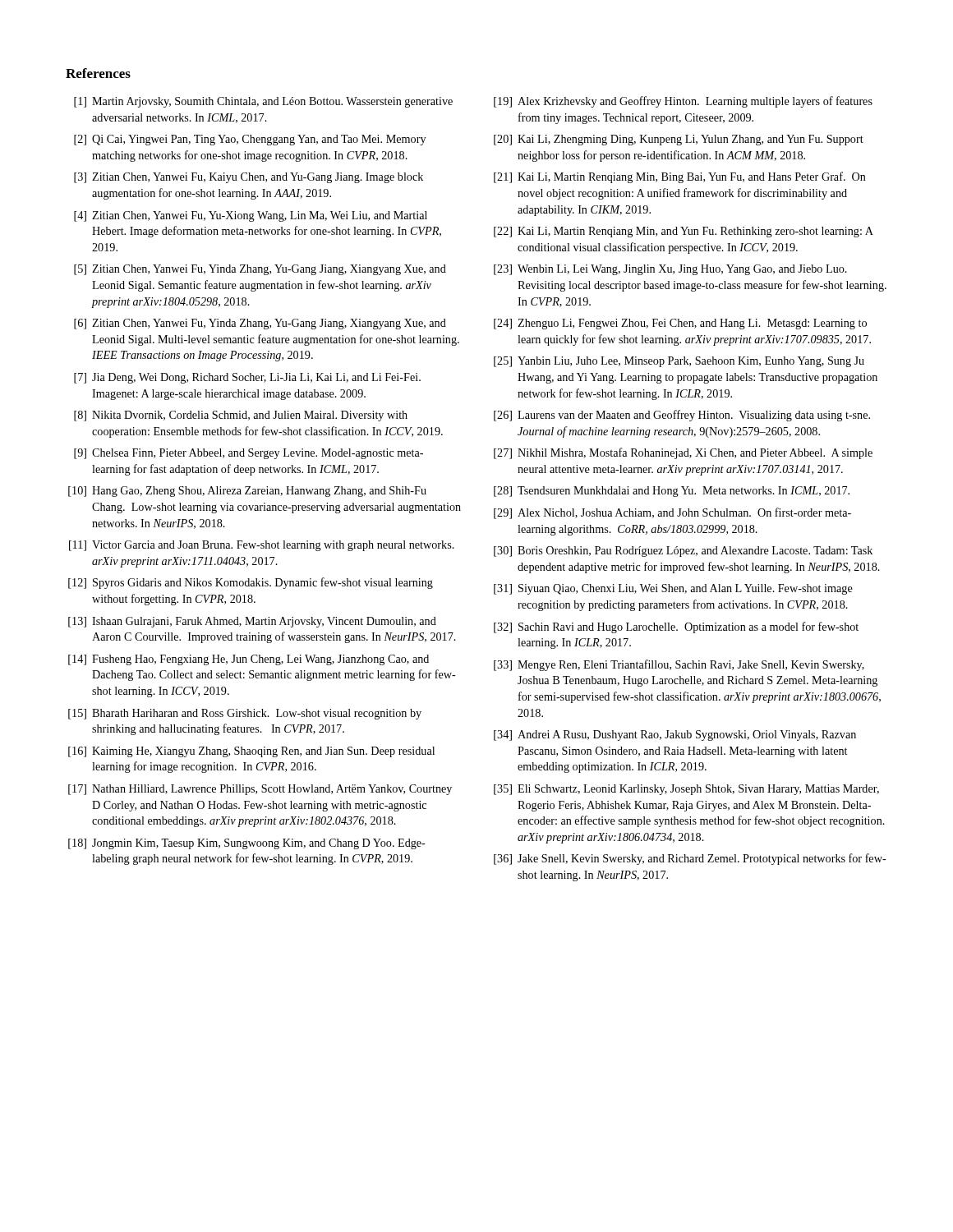Find the block on this page that starts "[29] Alex Nichol, Joshua Achiam, and"

tap(689, 521)
